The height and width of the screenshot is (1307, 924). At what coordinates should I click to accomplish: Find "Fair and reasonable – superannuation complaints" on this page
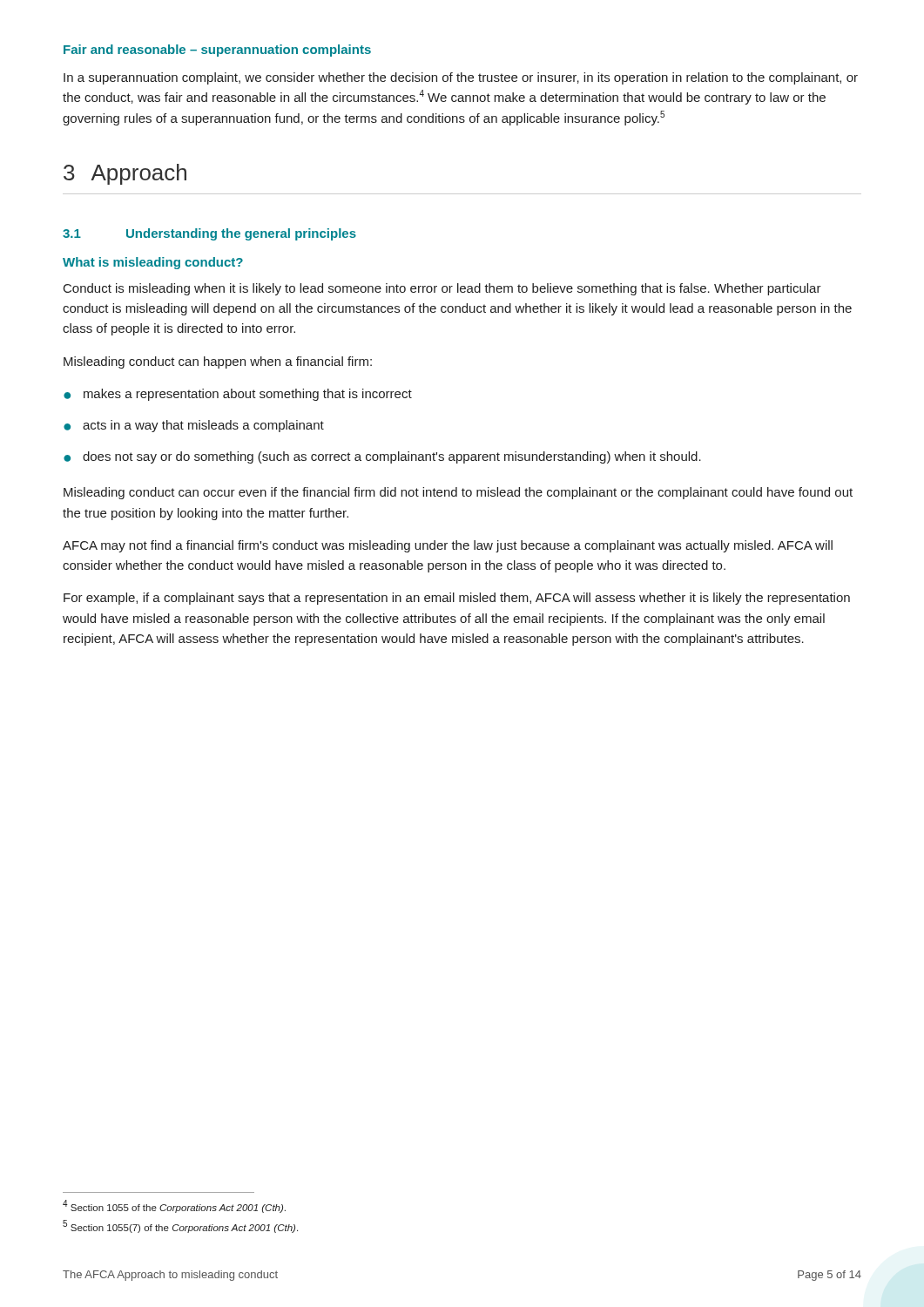pos(217,49)
